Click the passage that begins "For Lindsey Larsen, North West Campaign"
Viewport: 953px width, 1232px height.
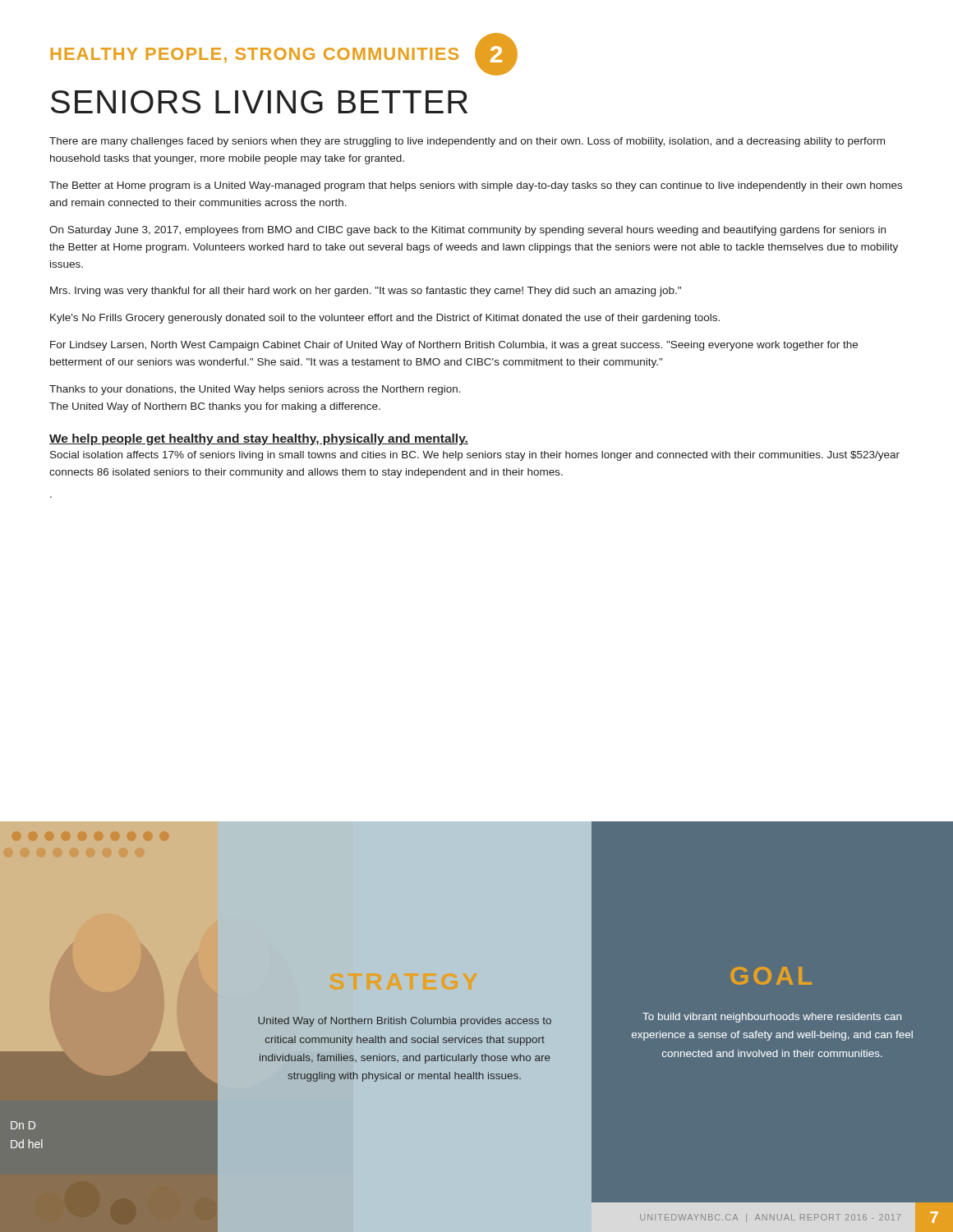tap(454, 353)
